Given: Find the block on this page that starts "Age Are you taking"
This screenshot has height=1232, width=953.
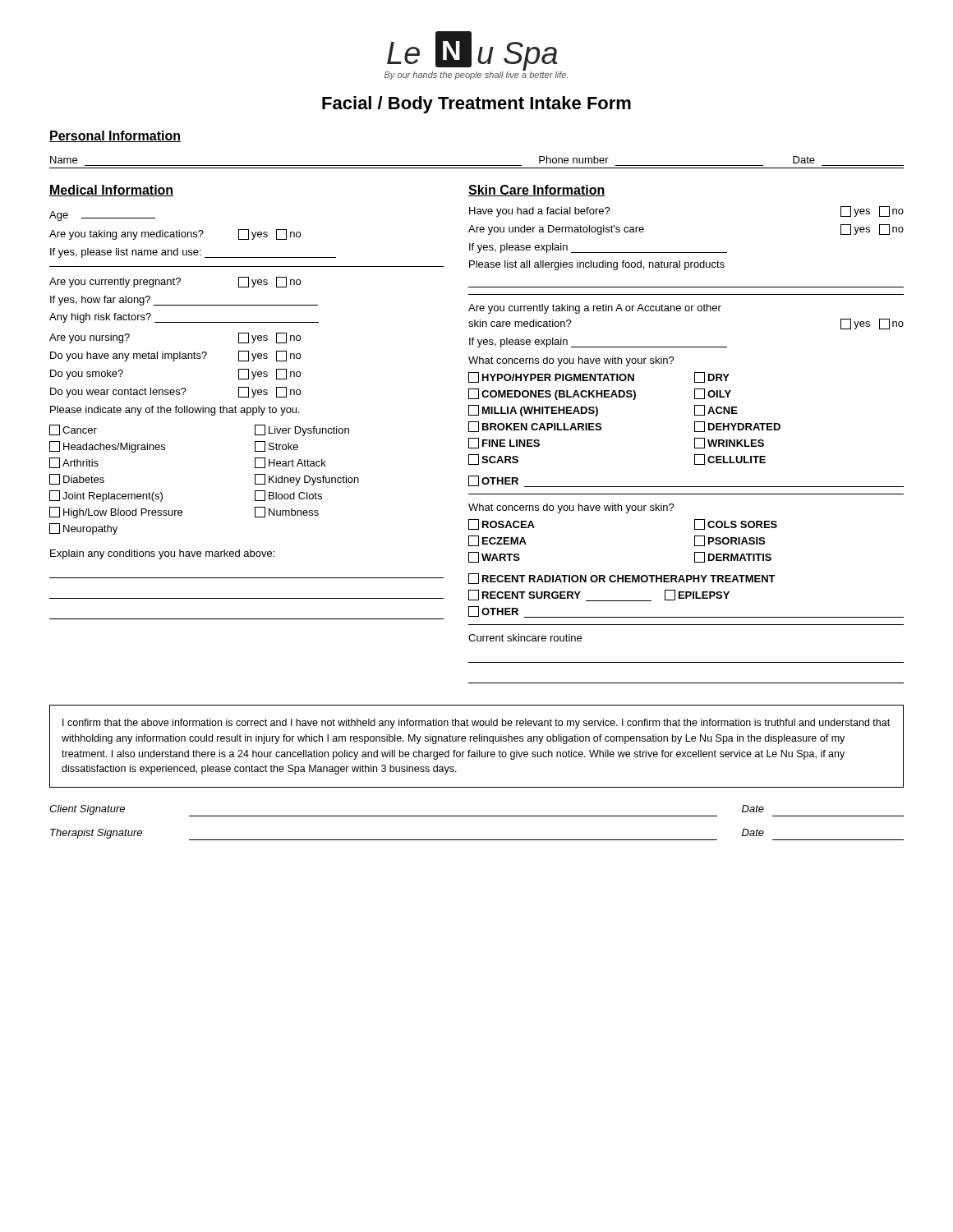Looking at the screenshot, I should click(246, 412).
